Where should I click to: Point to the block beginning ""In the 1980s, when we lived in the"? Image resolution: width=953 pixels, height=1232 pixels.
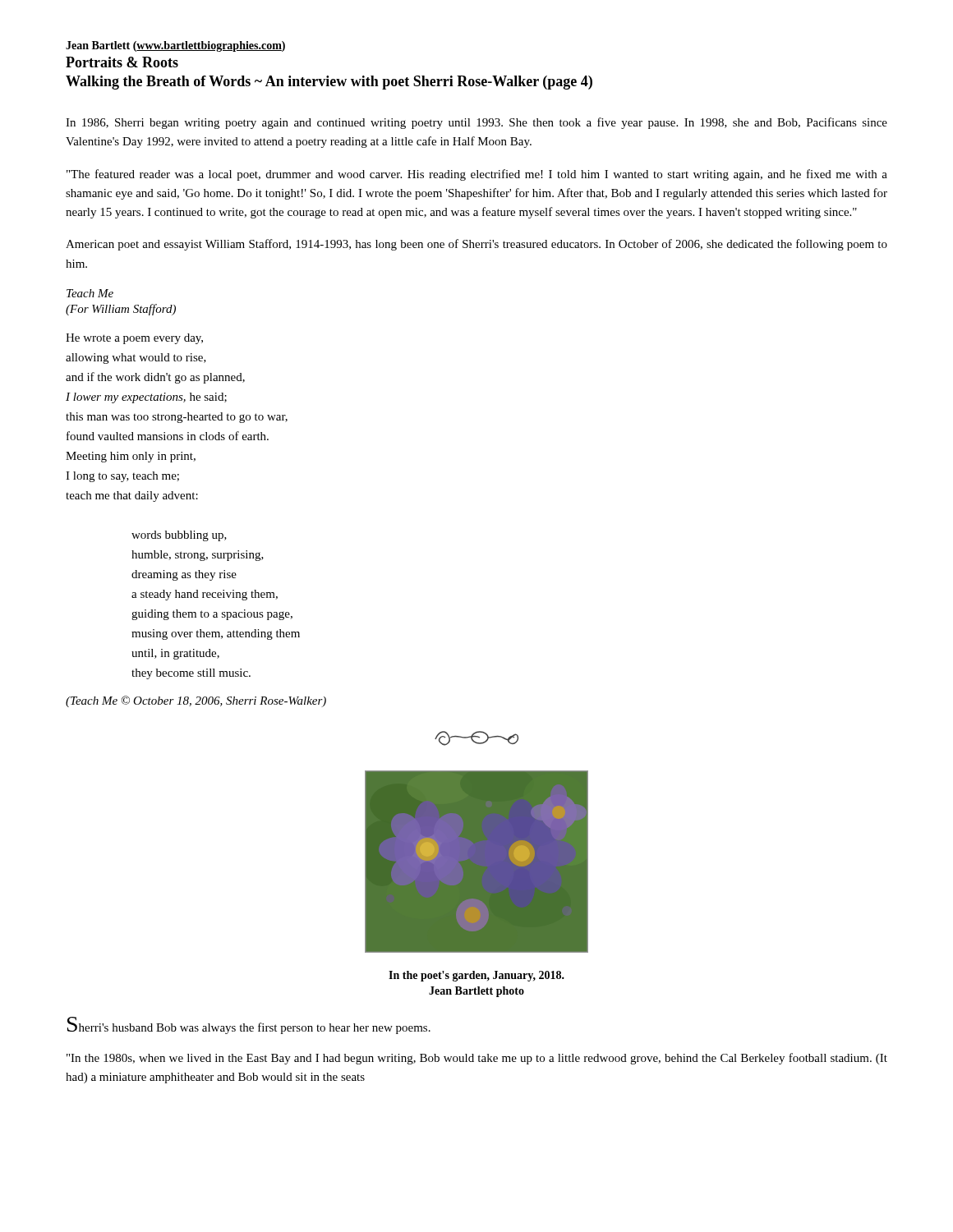click(x=476, y=1068)
